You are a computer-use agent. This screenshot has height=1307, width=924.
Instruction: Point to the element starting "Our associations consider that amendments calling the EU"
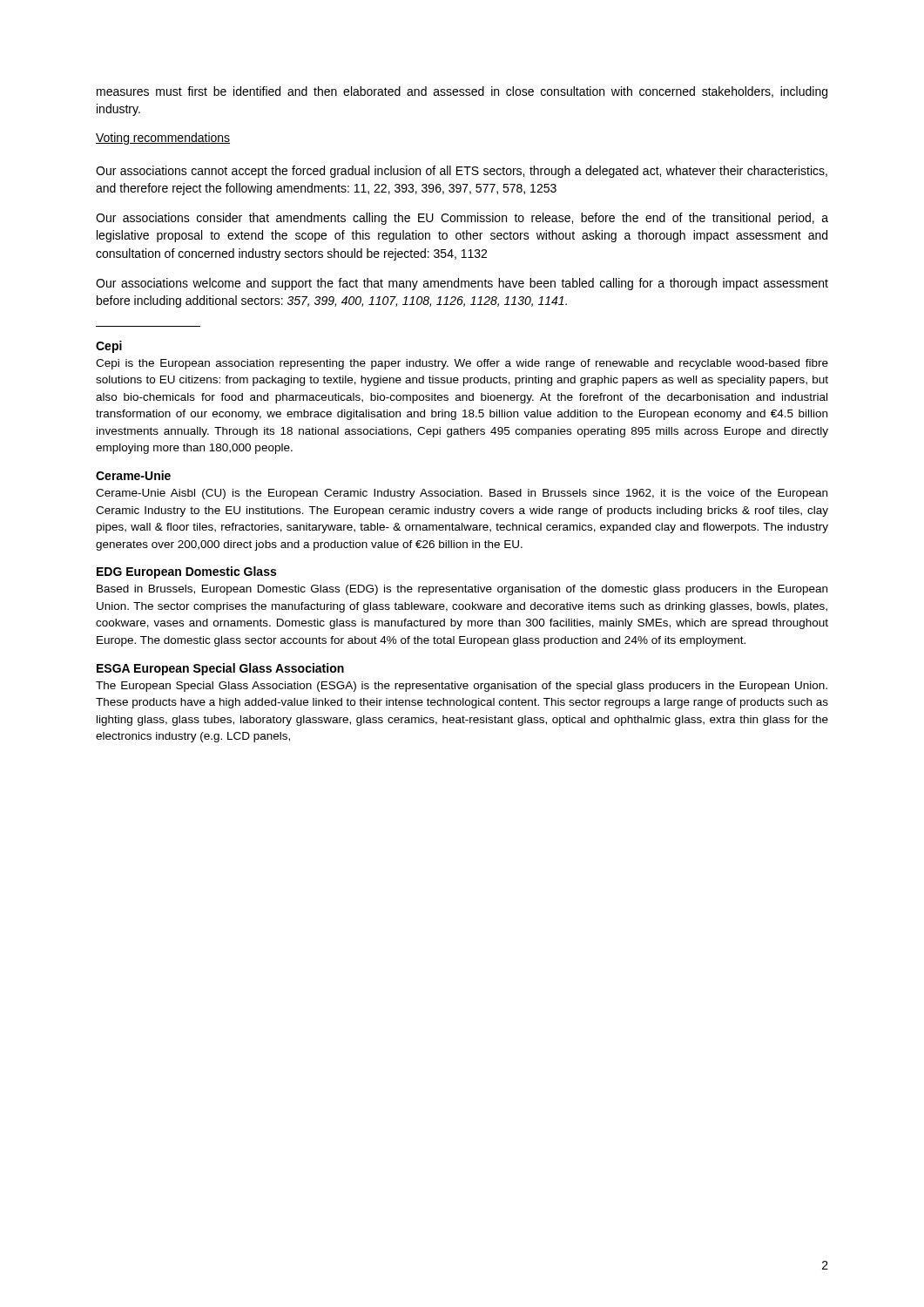tap(462, 236)
